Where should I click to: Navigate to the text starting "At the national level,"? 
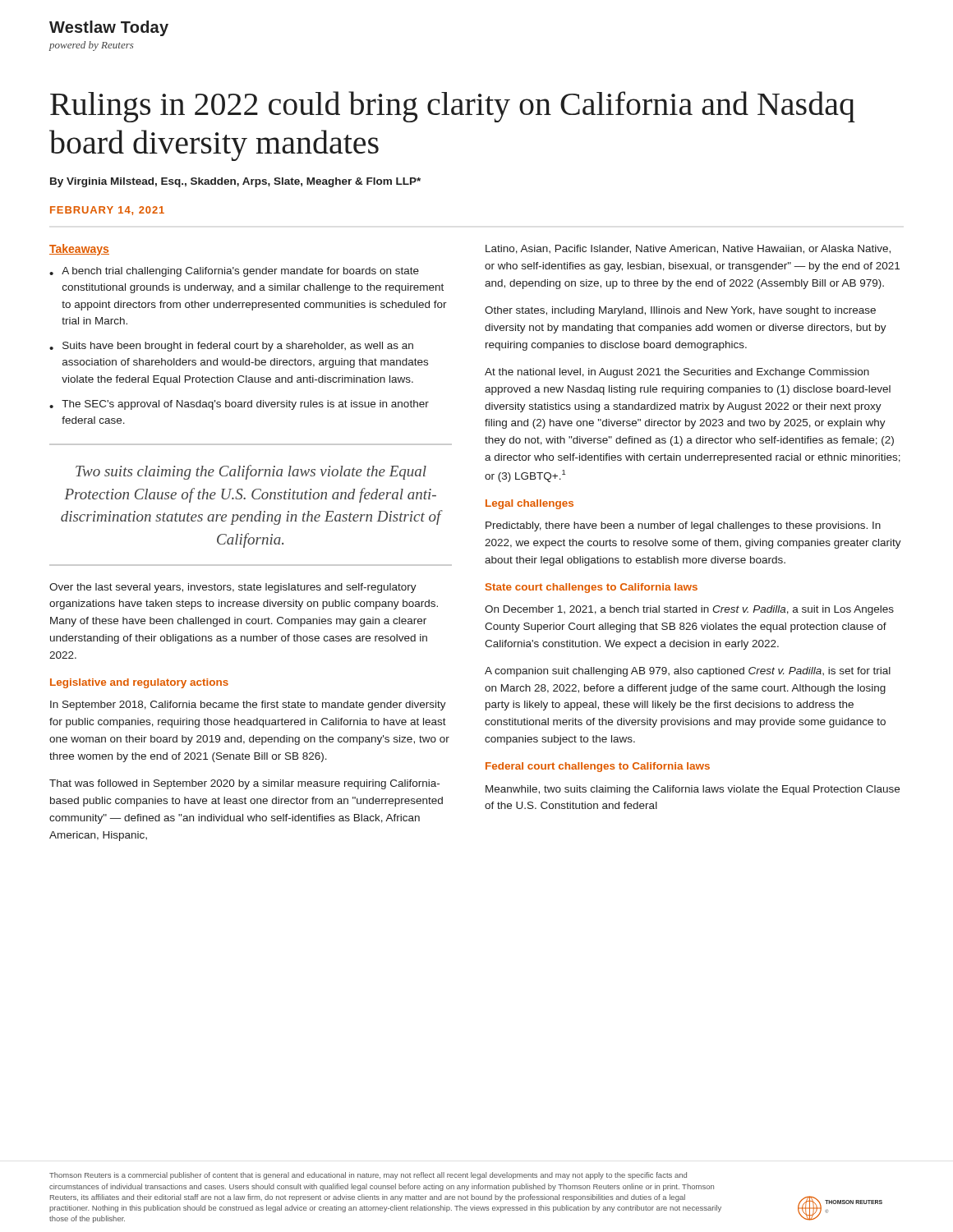(x=693, y=424)
